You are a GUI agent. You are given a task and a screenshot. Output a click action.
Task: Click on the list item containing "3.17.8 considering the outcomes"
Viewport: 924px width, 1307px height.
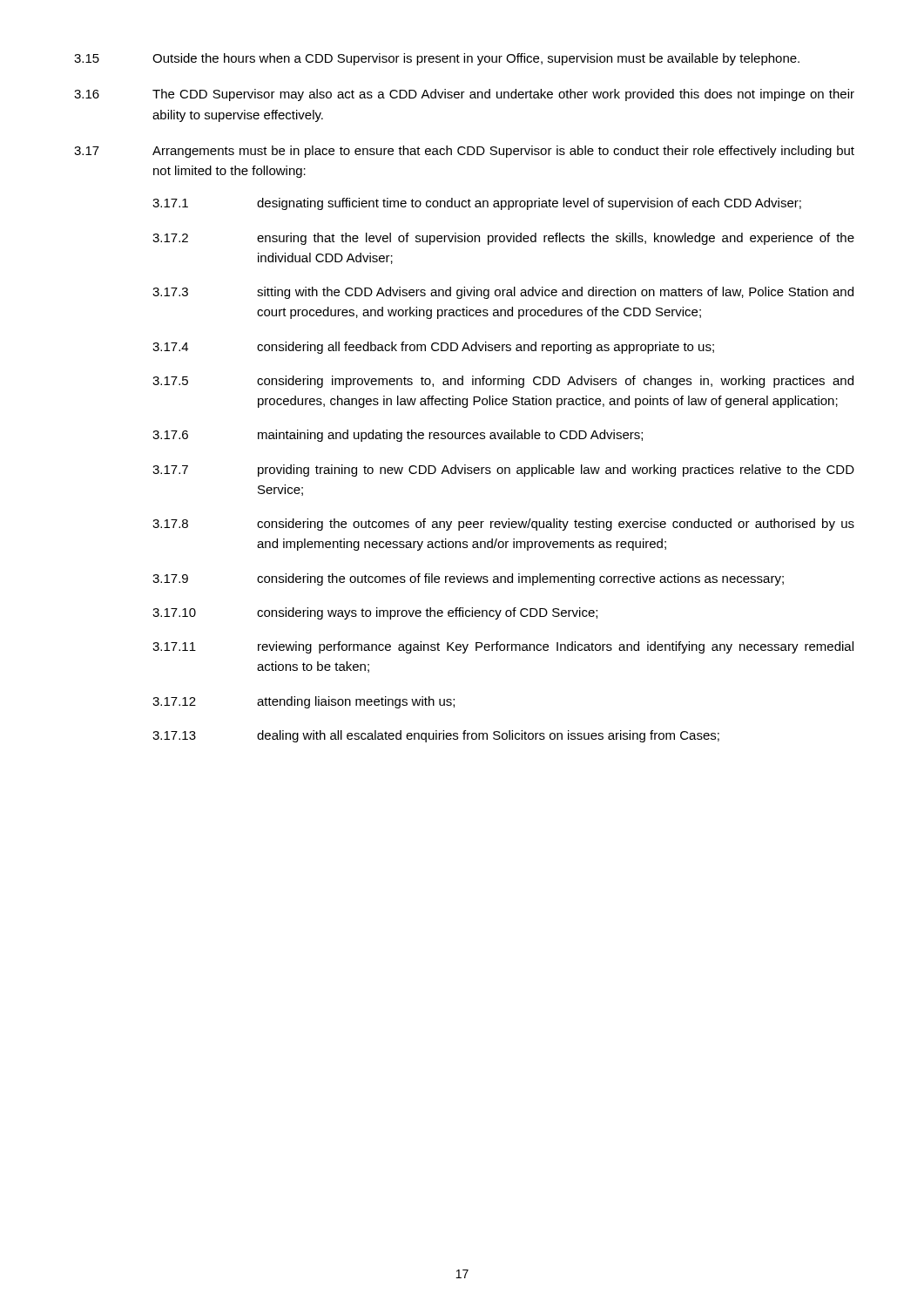click(x=503, y=534)
